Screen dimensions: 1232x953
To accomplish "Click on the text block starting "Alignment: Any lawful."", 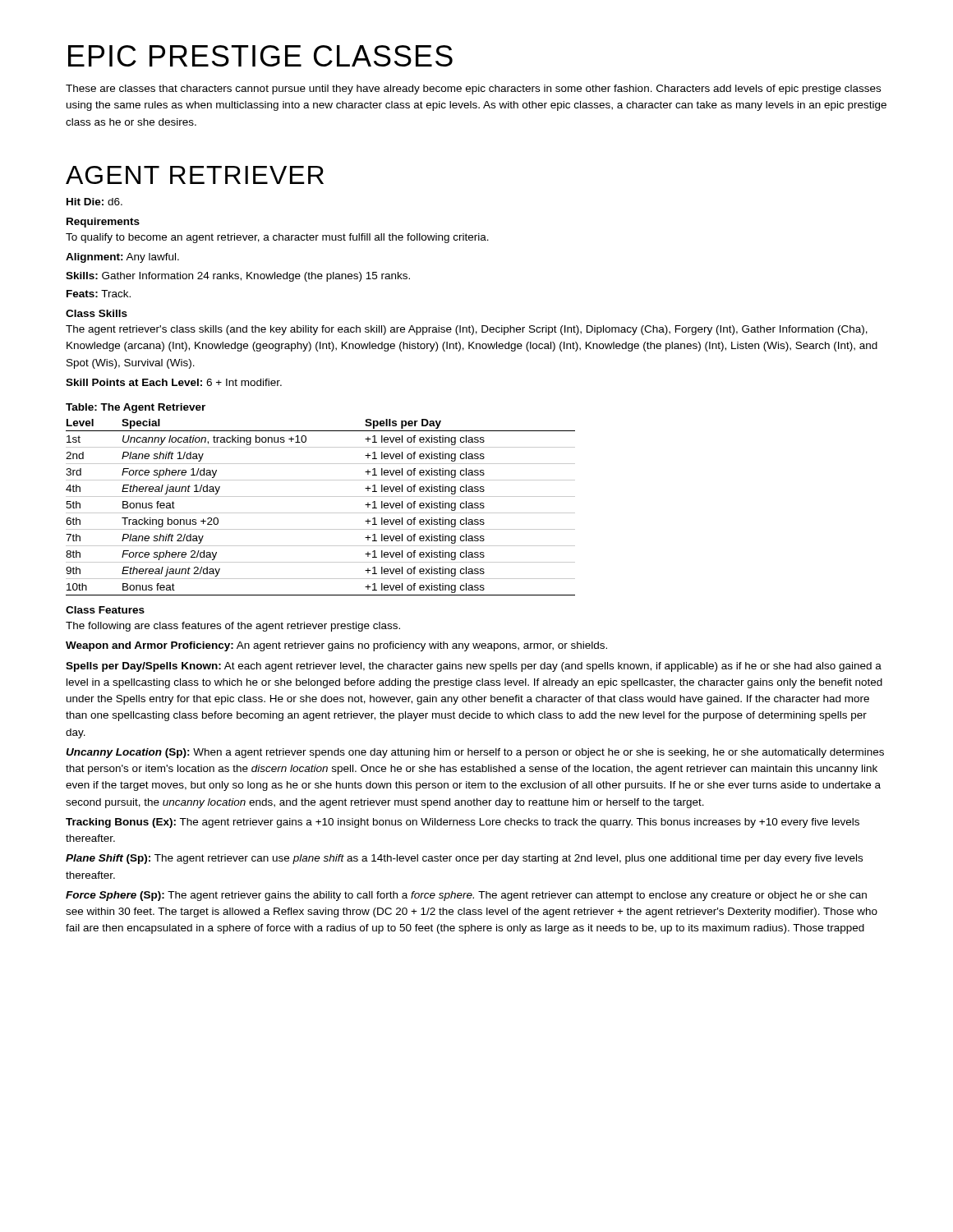I will pyautogui.click(x=122, y=258).
